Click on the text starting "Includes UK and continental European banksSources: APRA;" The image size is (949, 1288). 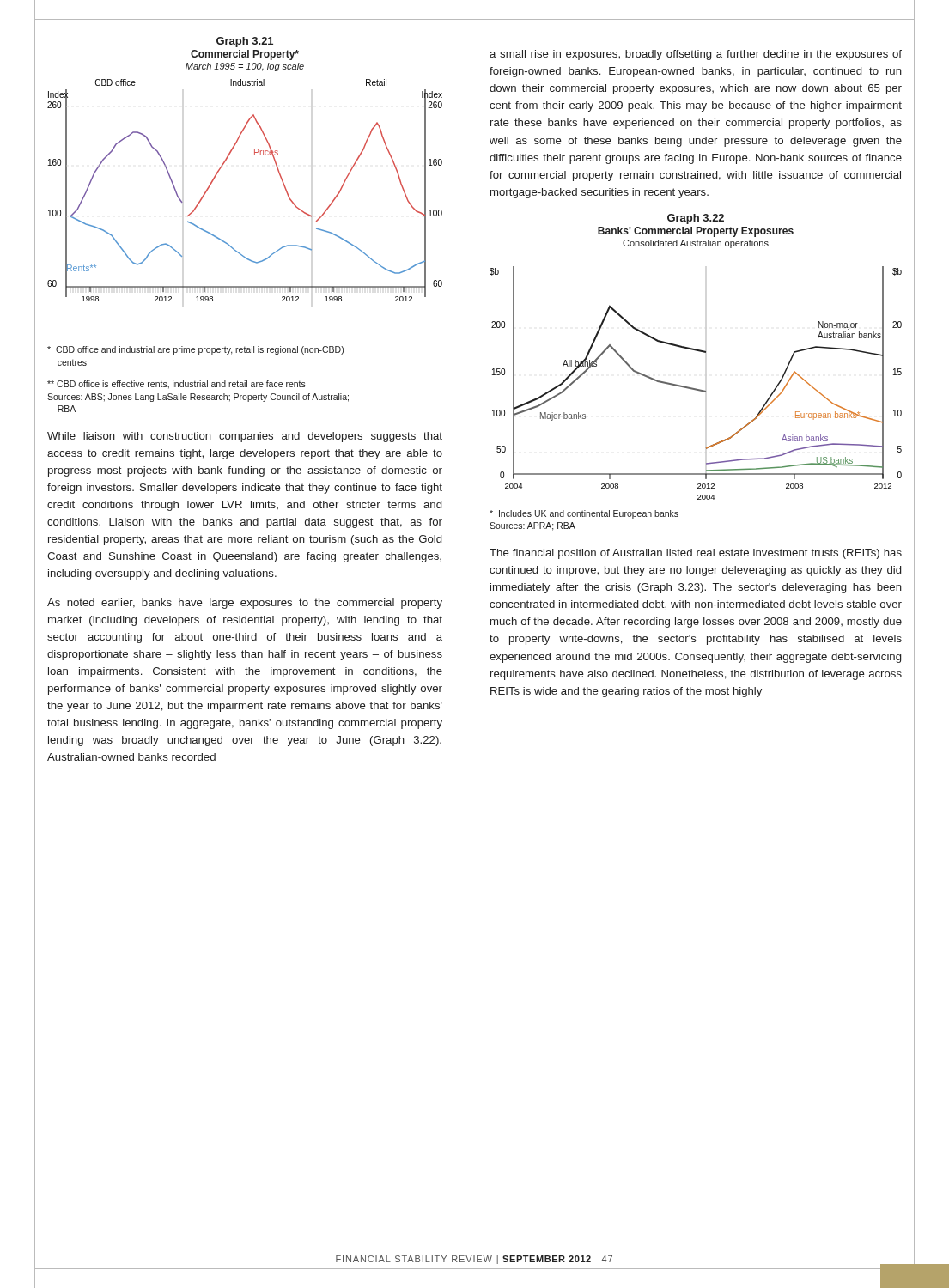click(584, 514)
